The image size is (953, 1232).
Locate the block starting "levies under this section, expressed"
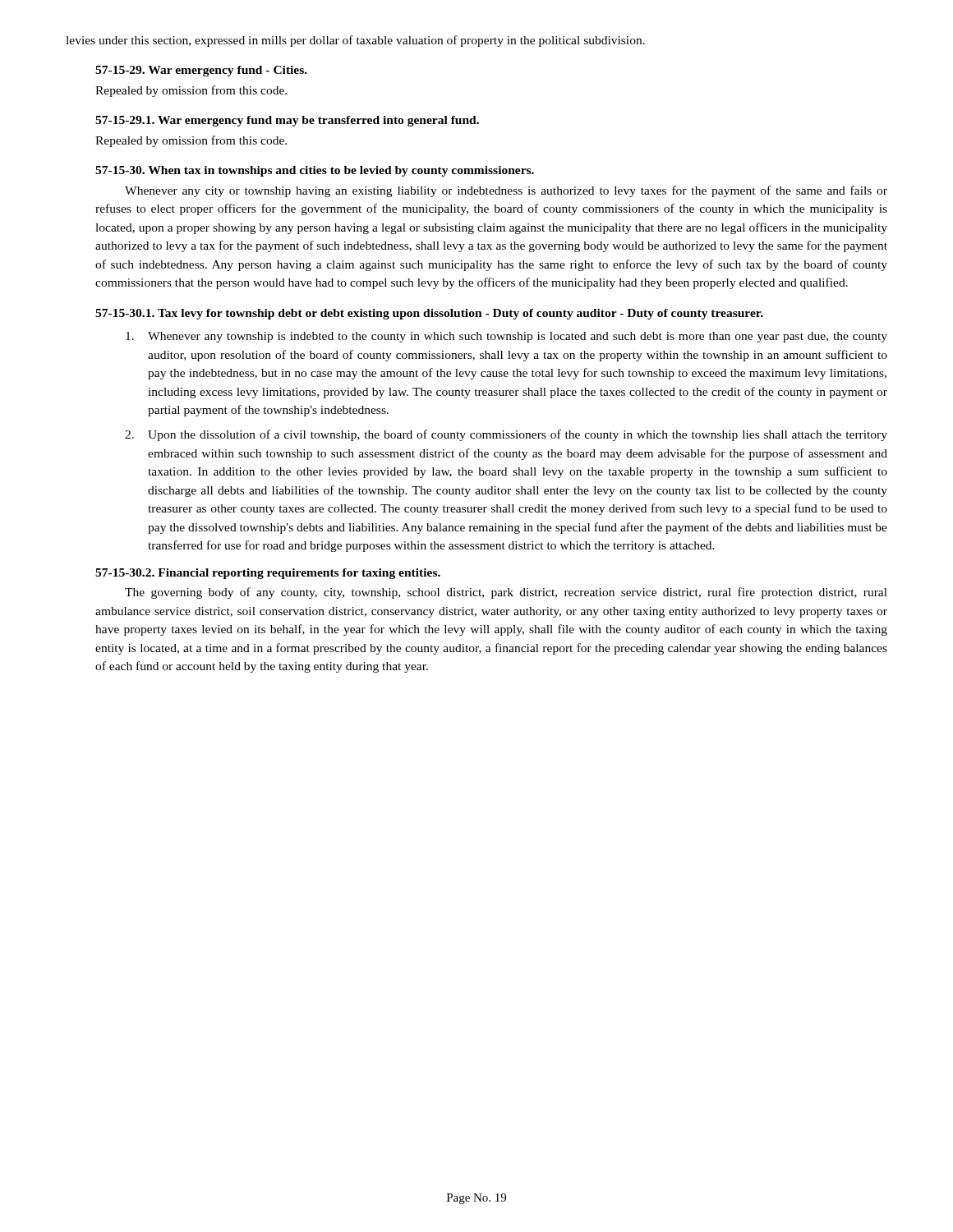(x=356, y=40)
